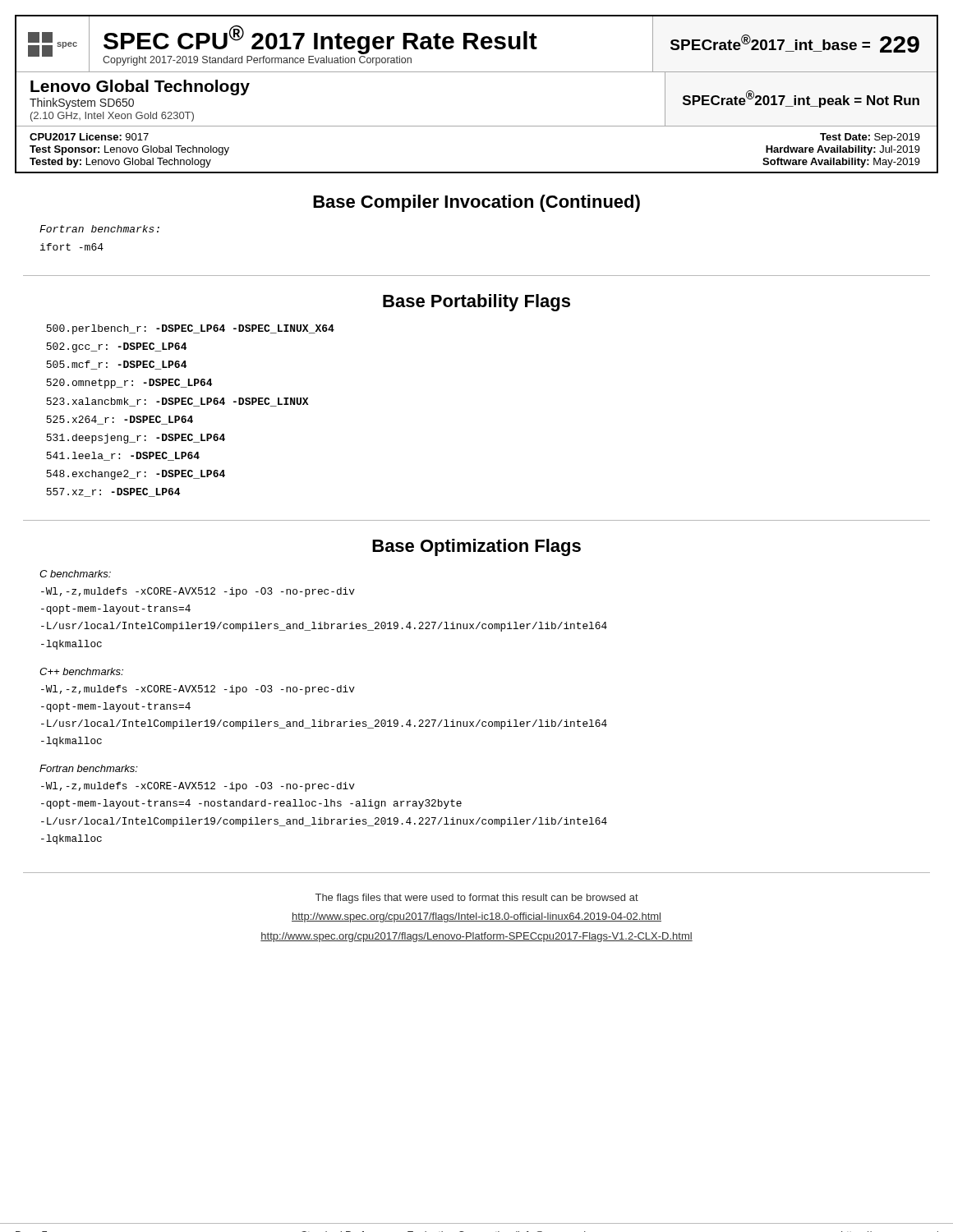Select the region starting "Base Portability Flags"

(x=476, y=301)
